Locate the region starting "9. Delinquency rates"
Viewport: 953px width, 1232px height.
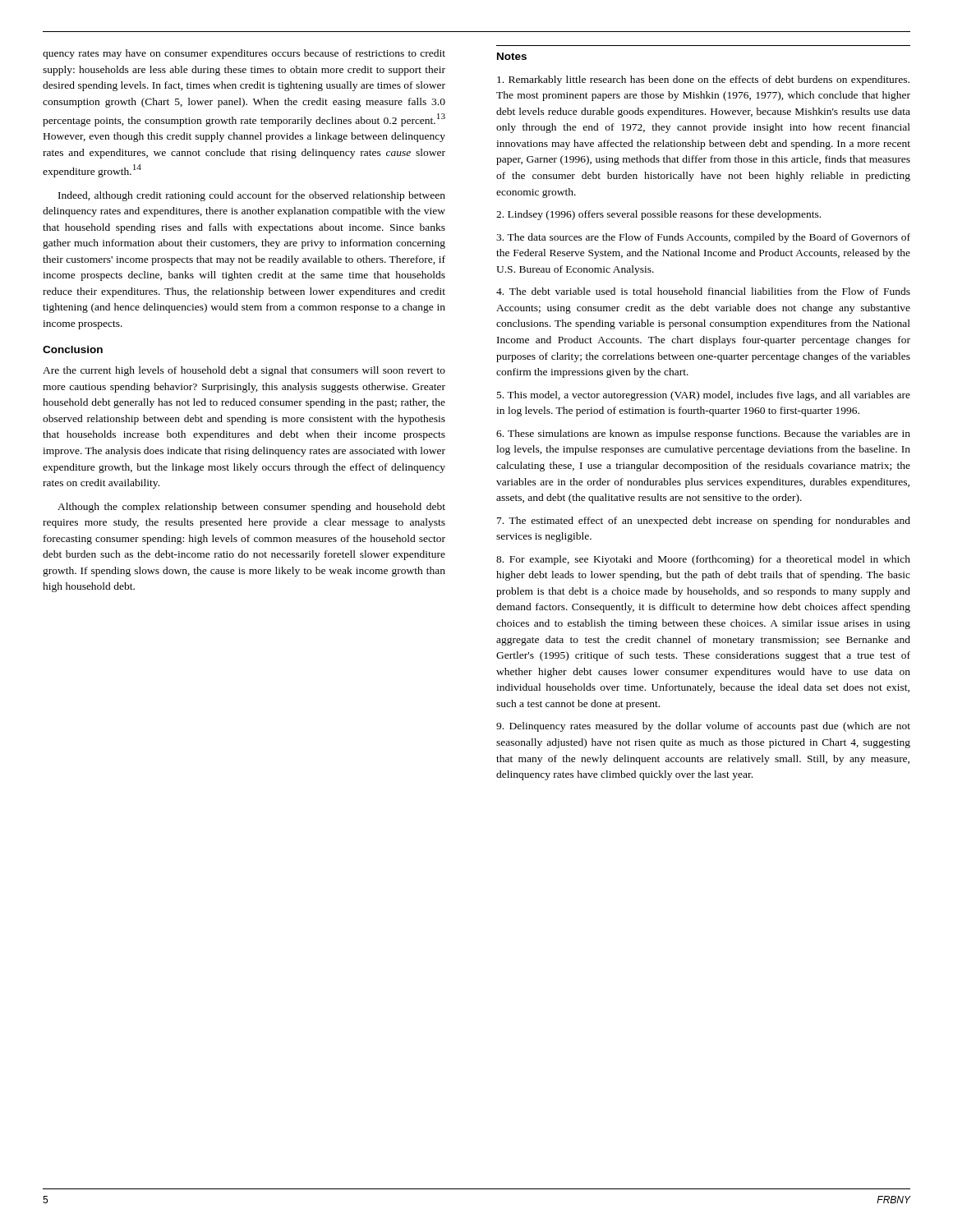coord(703,750)
